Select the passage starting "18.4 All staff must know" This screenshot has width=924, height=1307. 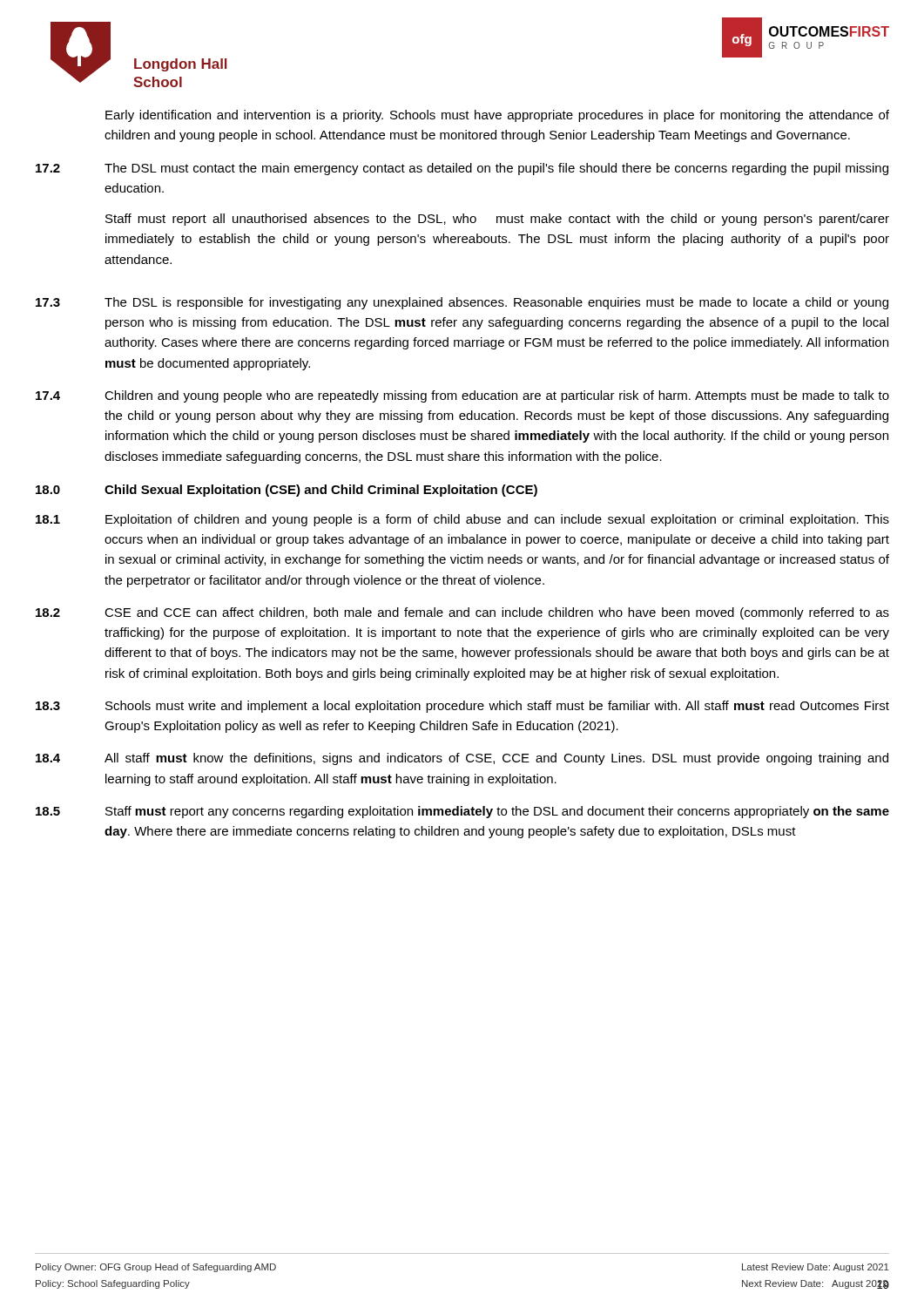(462, 768)
